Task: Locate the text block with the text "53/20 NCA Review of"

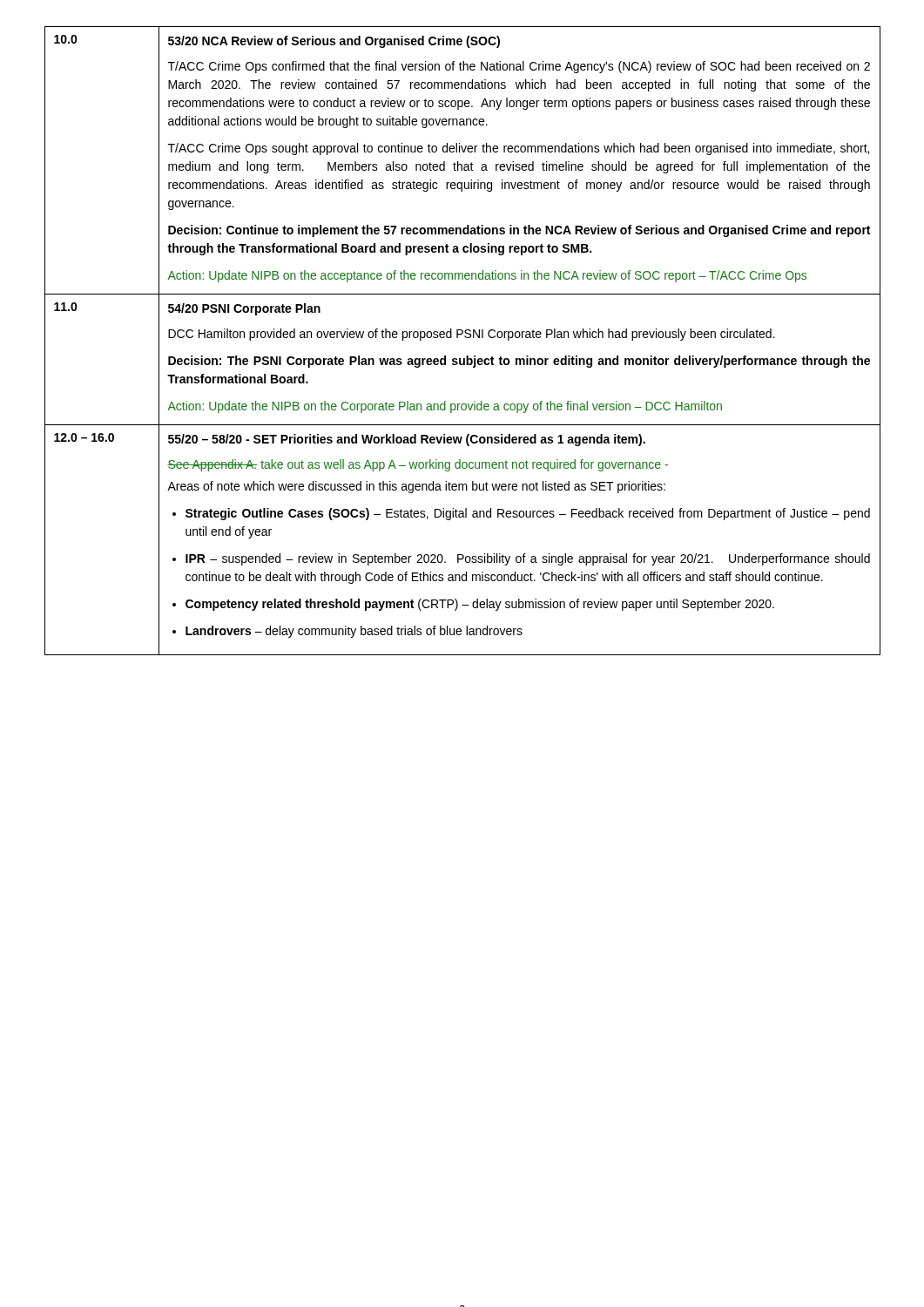Action: tap(519, 159)
